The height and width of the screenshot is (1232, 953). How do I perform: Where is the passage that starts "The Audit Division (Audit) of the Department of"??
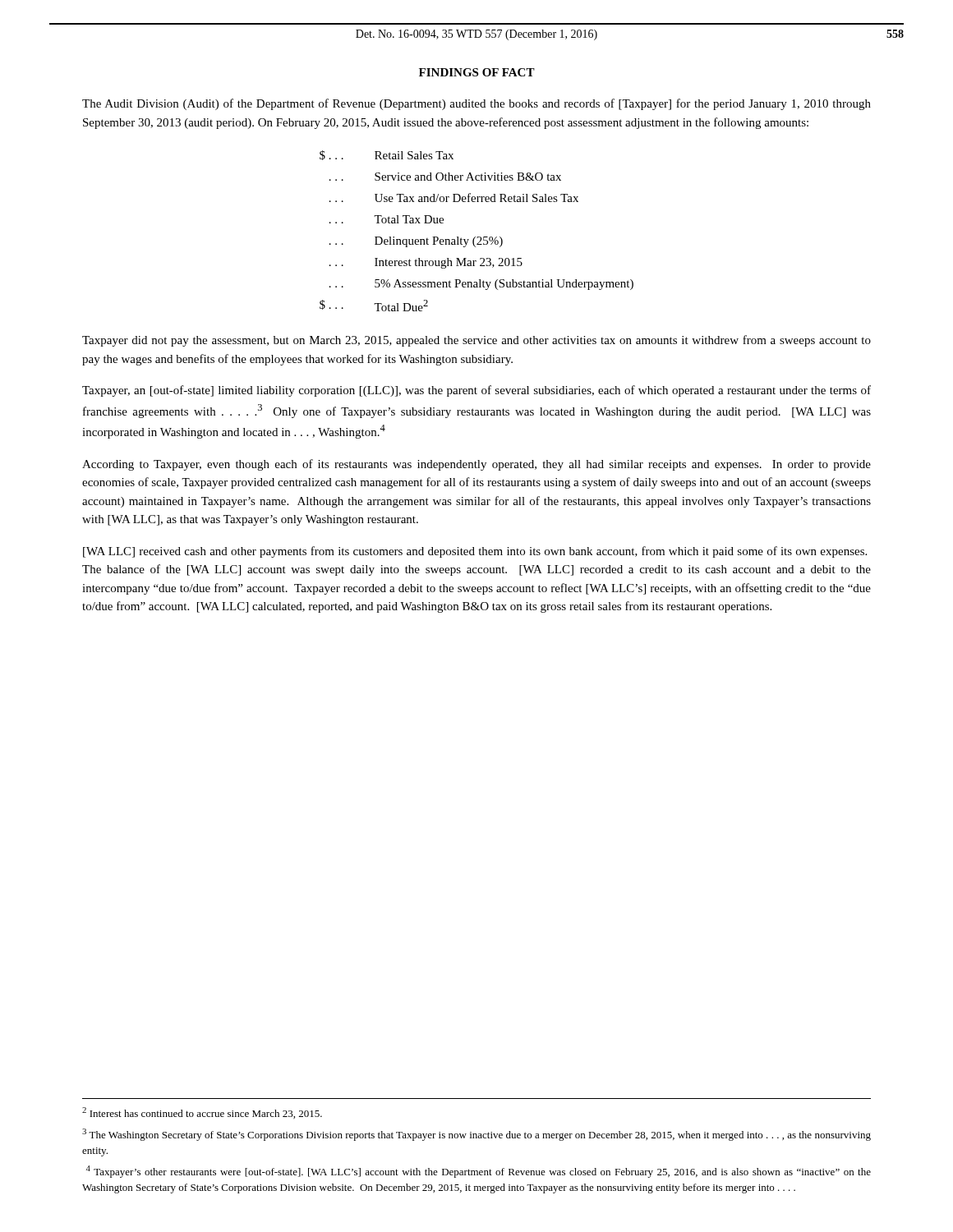point(476,113)
